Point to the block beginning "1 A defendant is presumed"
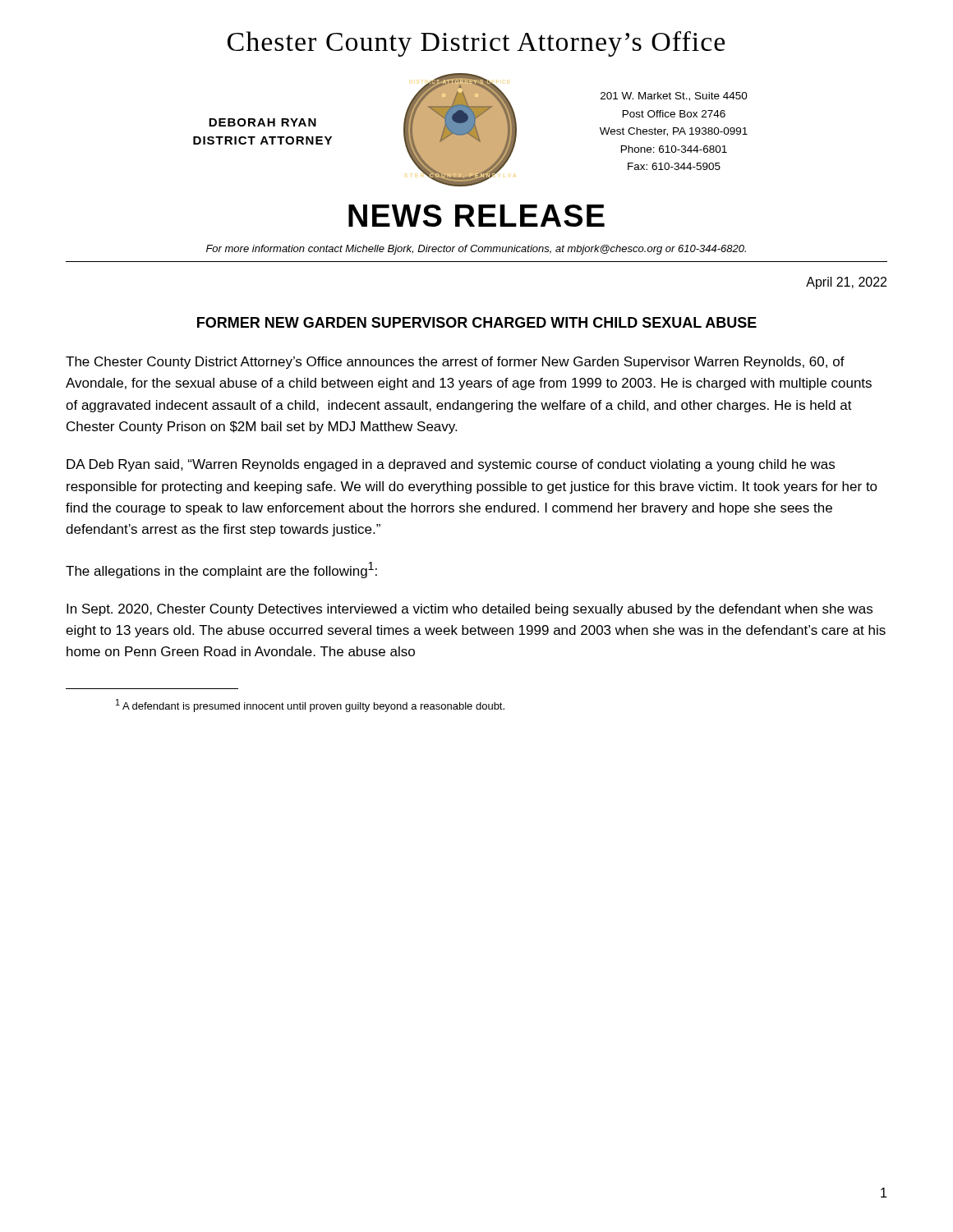Image resolution: width=953 pixels, height=1232 pixels. tap(501, 705)
